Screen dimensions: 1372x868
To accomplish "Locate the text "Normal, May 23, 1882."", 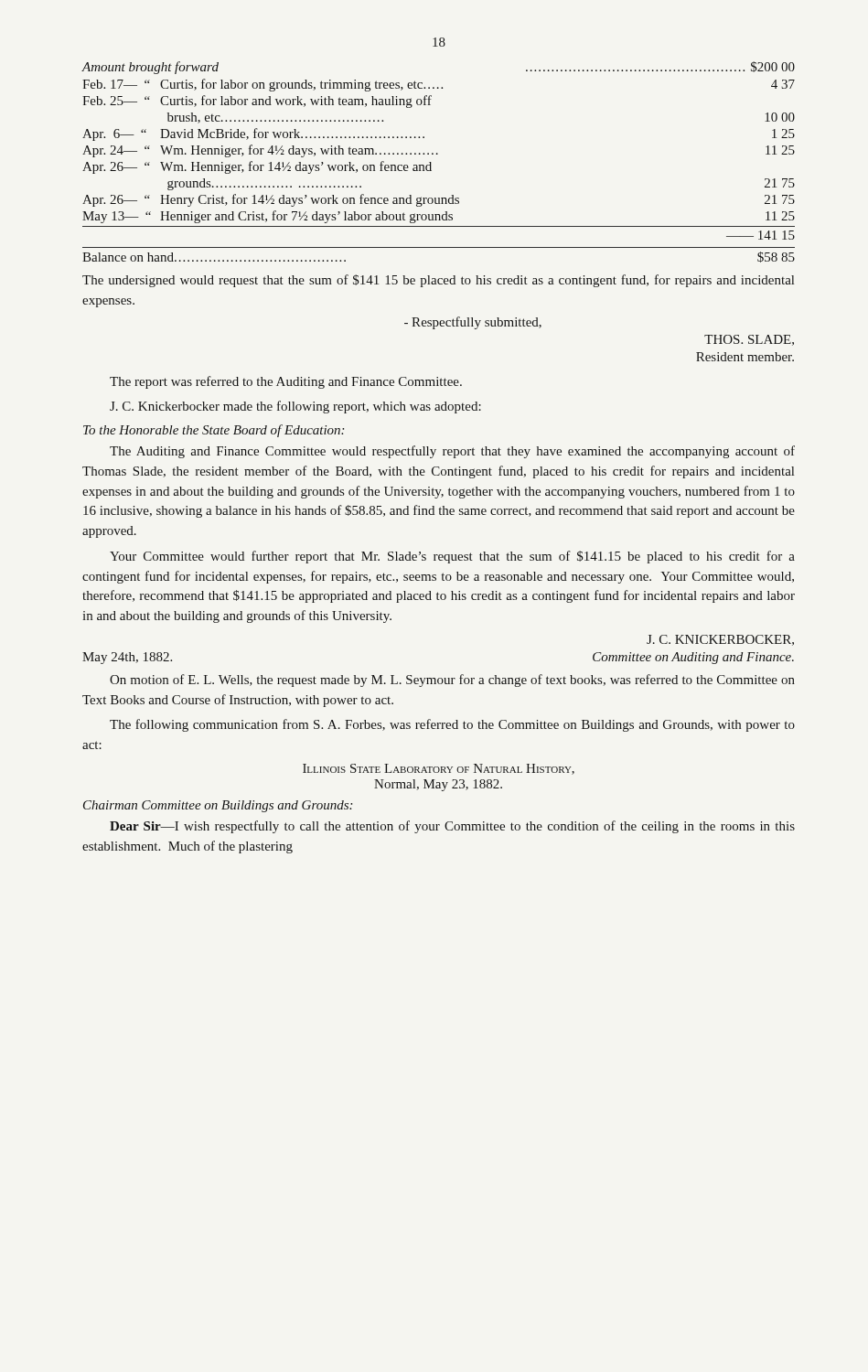I will pos(439,784).
